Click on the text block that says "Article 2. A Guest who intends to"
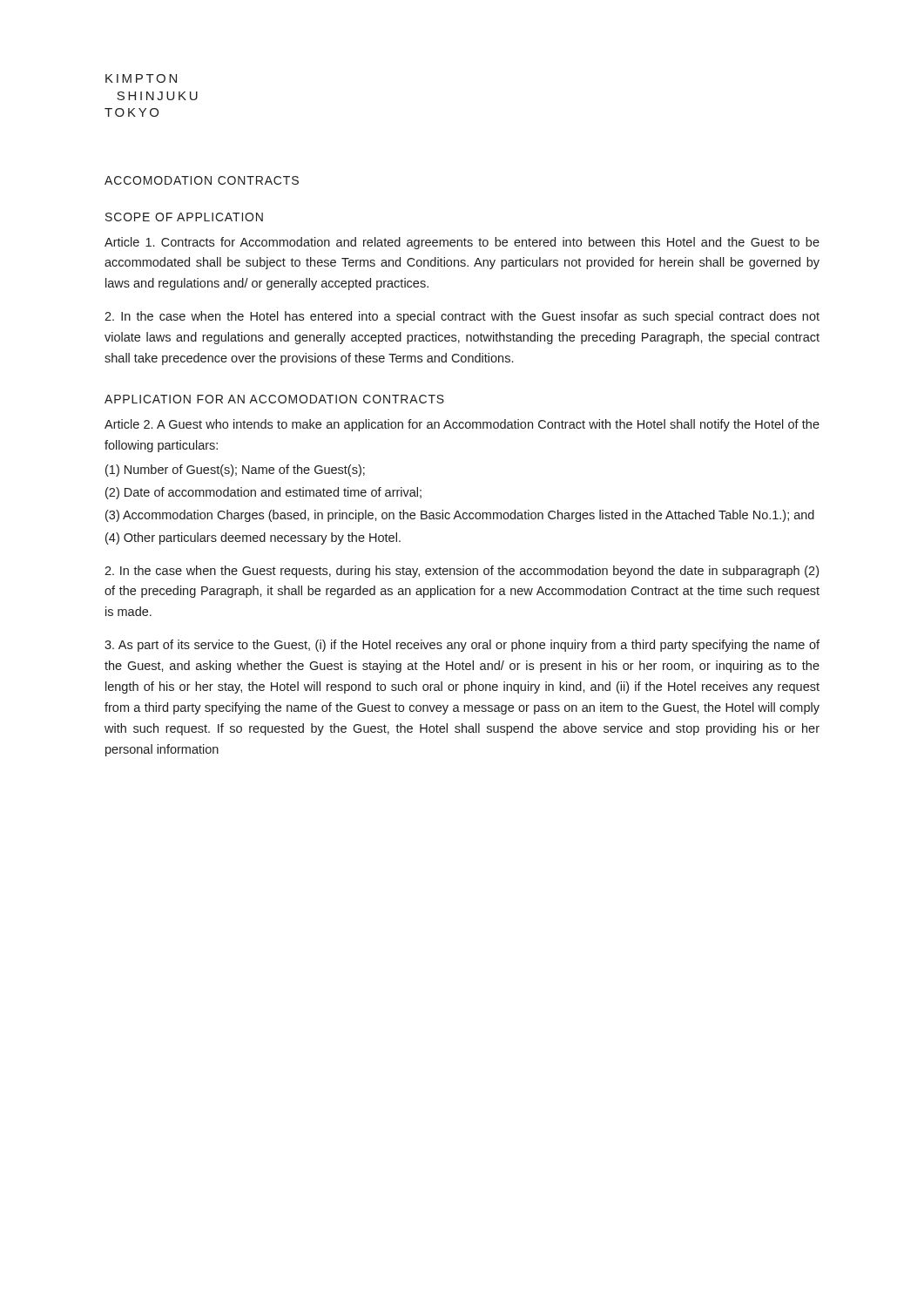Screen dimensions: 1307x924 [x=462, y=435]
